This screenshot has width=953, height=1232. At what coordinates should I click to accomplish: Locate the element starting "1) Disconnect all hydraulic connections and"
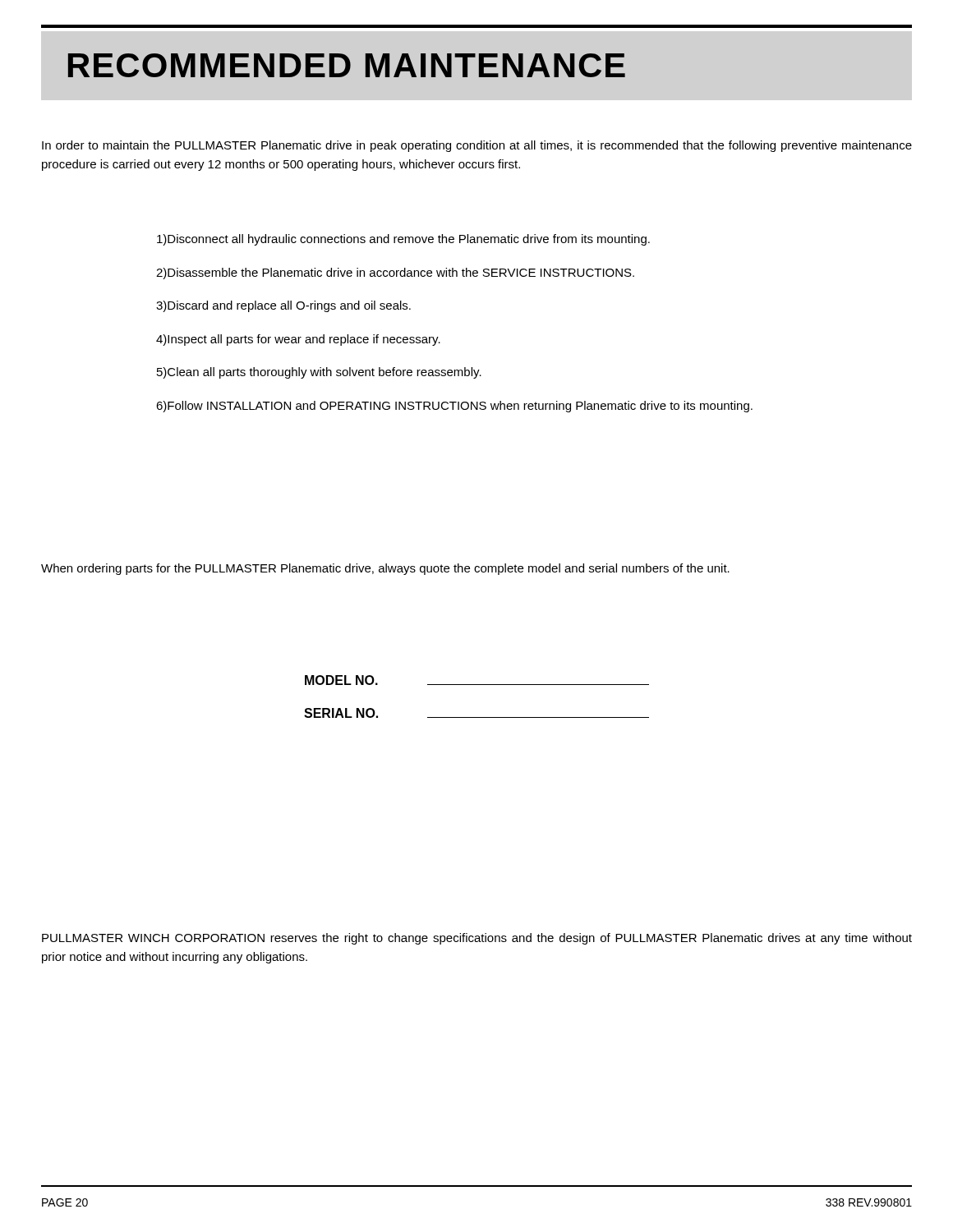click(476, 239)
